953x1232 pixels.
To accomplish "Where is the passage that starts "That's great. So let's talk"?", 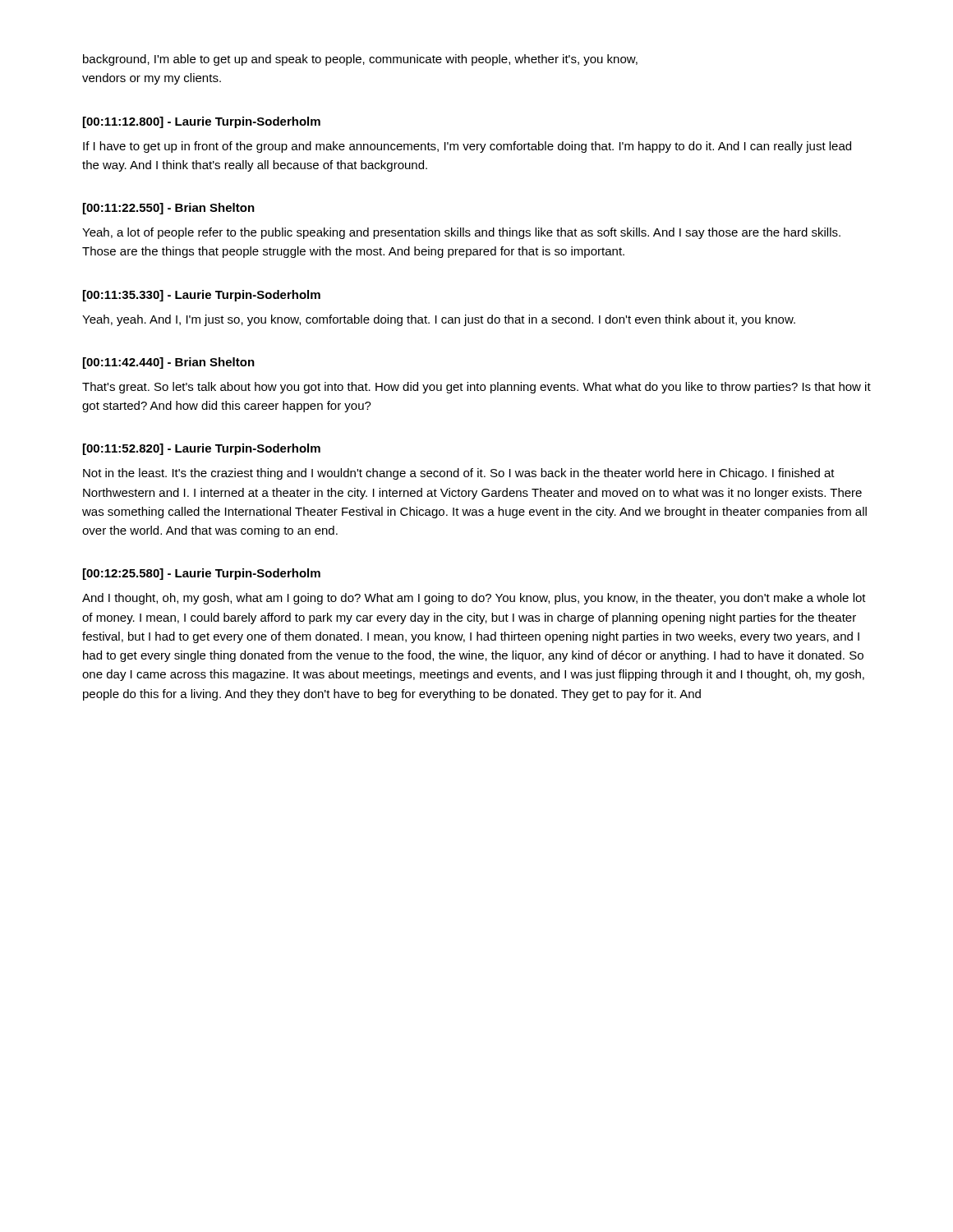I will [476, 396].
